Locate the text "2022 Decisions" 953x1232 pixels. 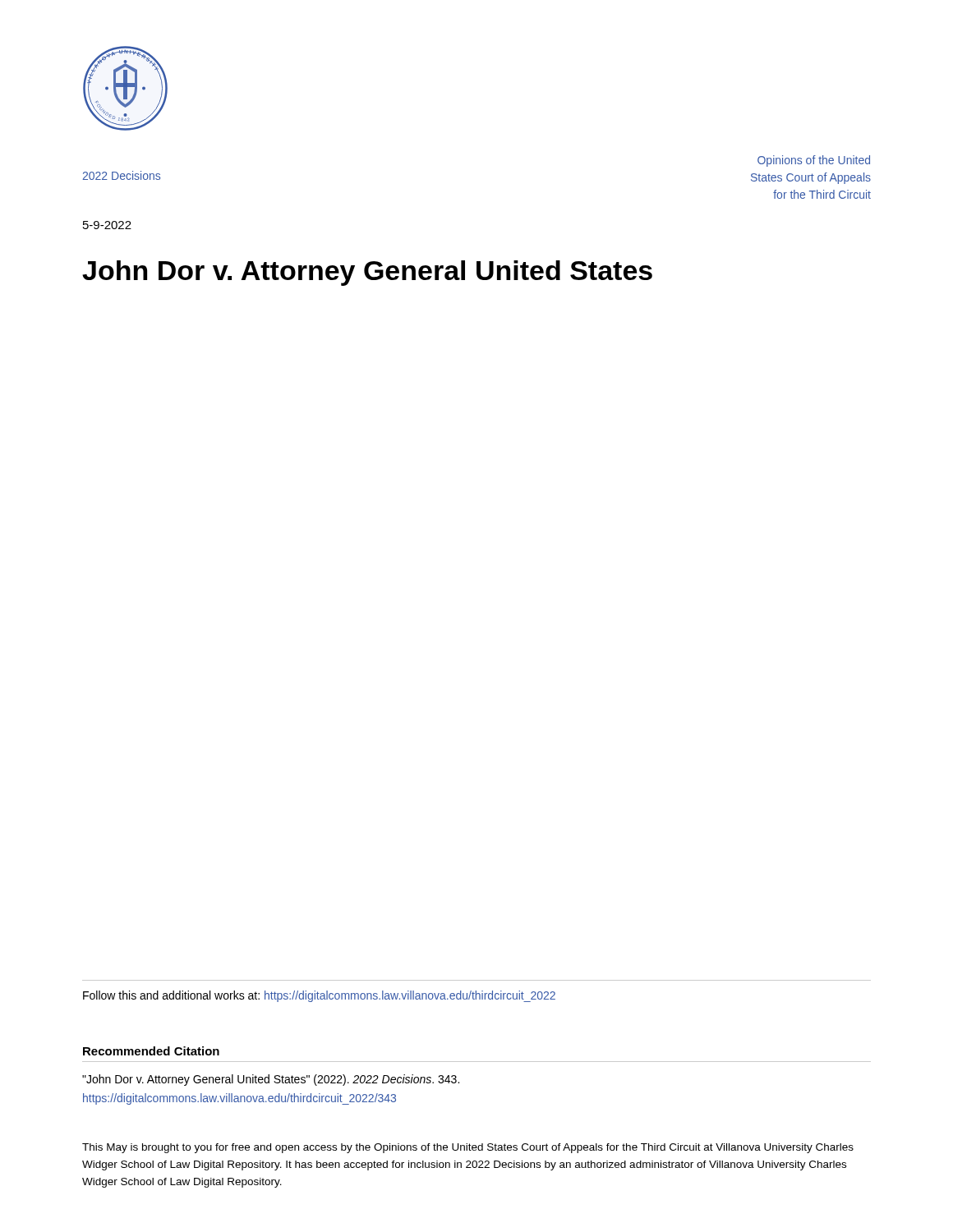coord(121,176)
